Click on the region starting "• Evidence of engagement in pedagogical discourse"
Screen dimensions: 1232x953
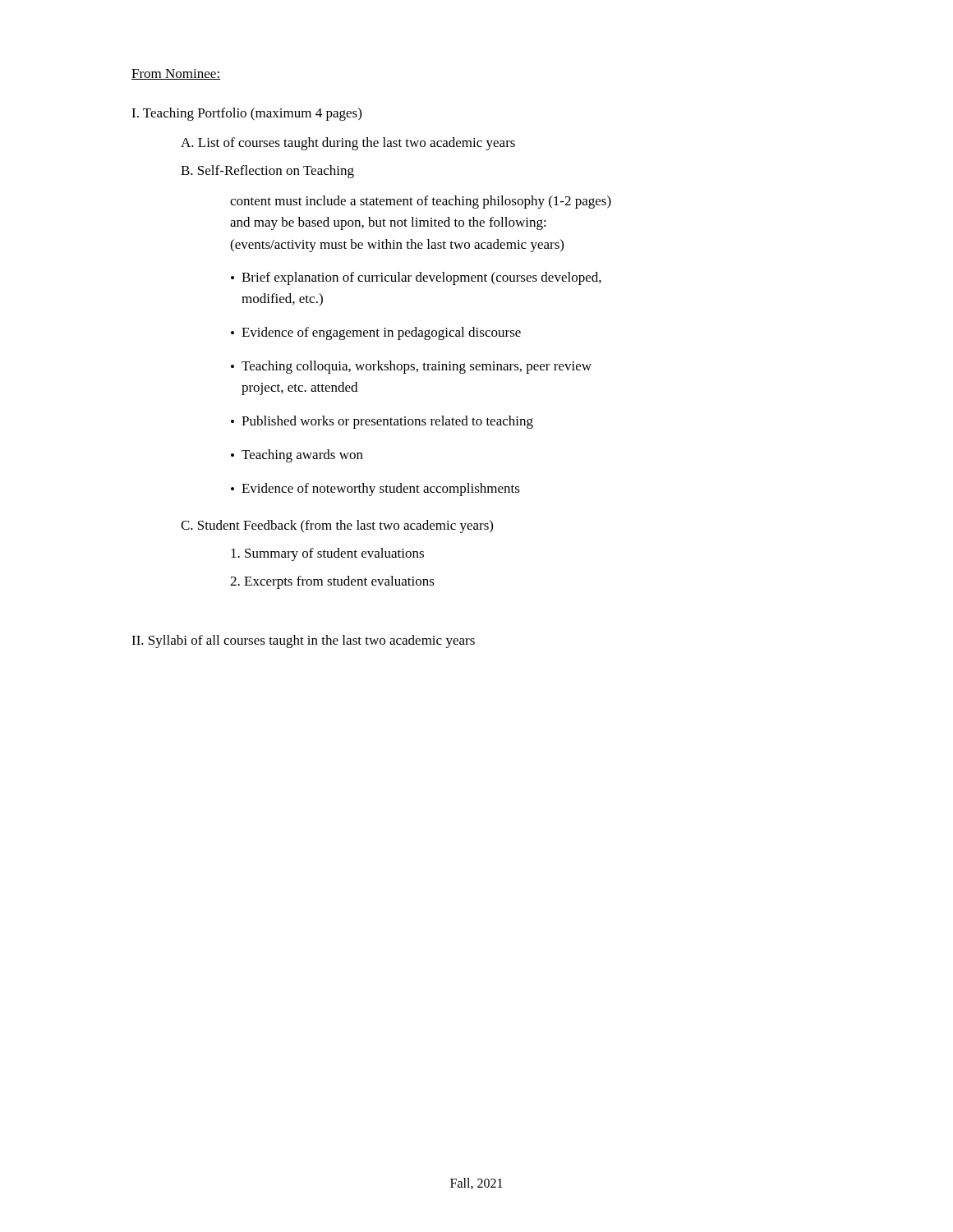376,333
